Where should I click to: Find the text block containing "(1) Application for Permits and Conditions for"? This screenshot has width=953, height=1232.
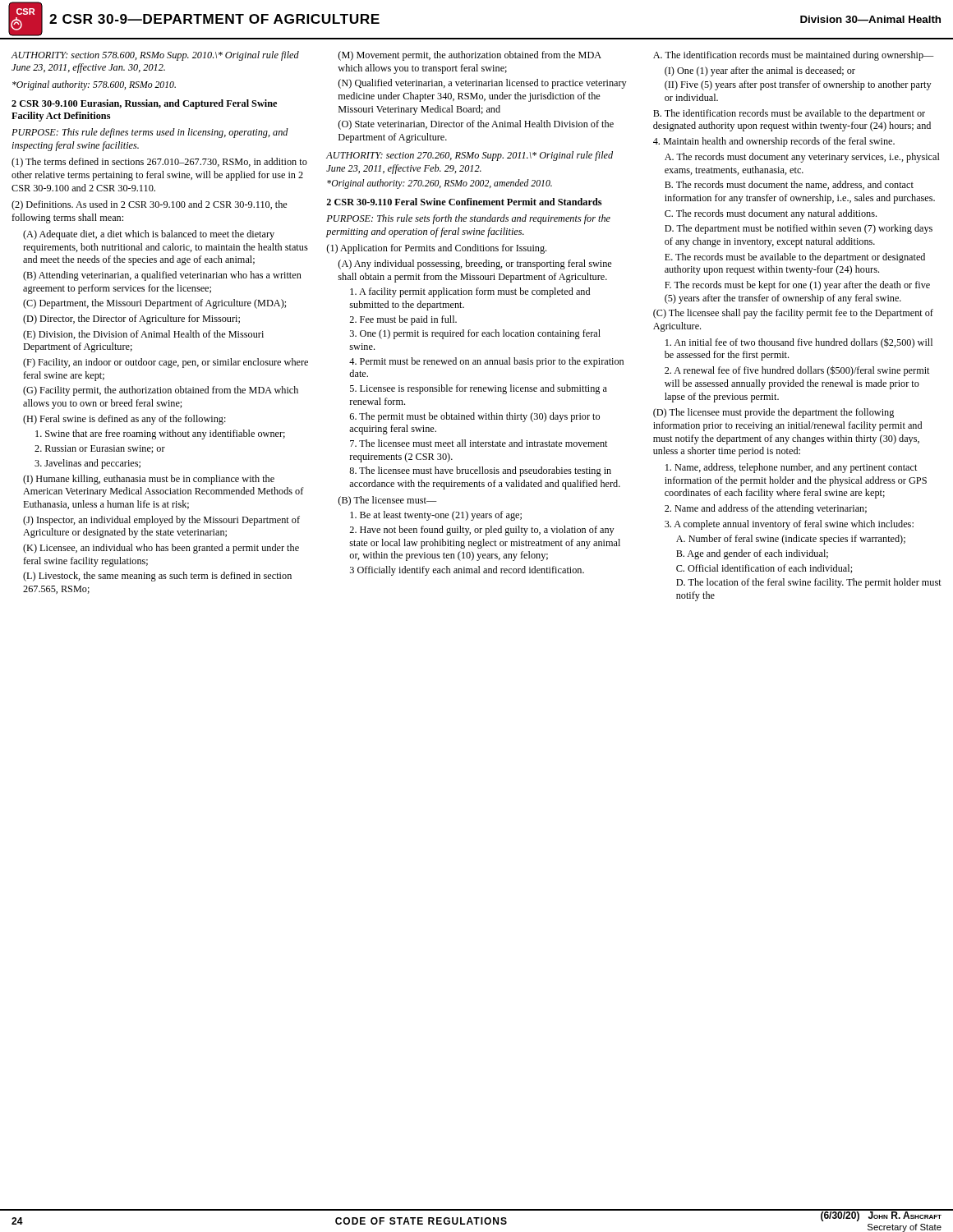tap(437, 248)
